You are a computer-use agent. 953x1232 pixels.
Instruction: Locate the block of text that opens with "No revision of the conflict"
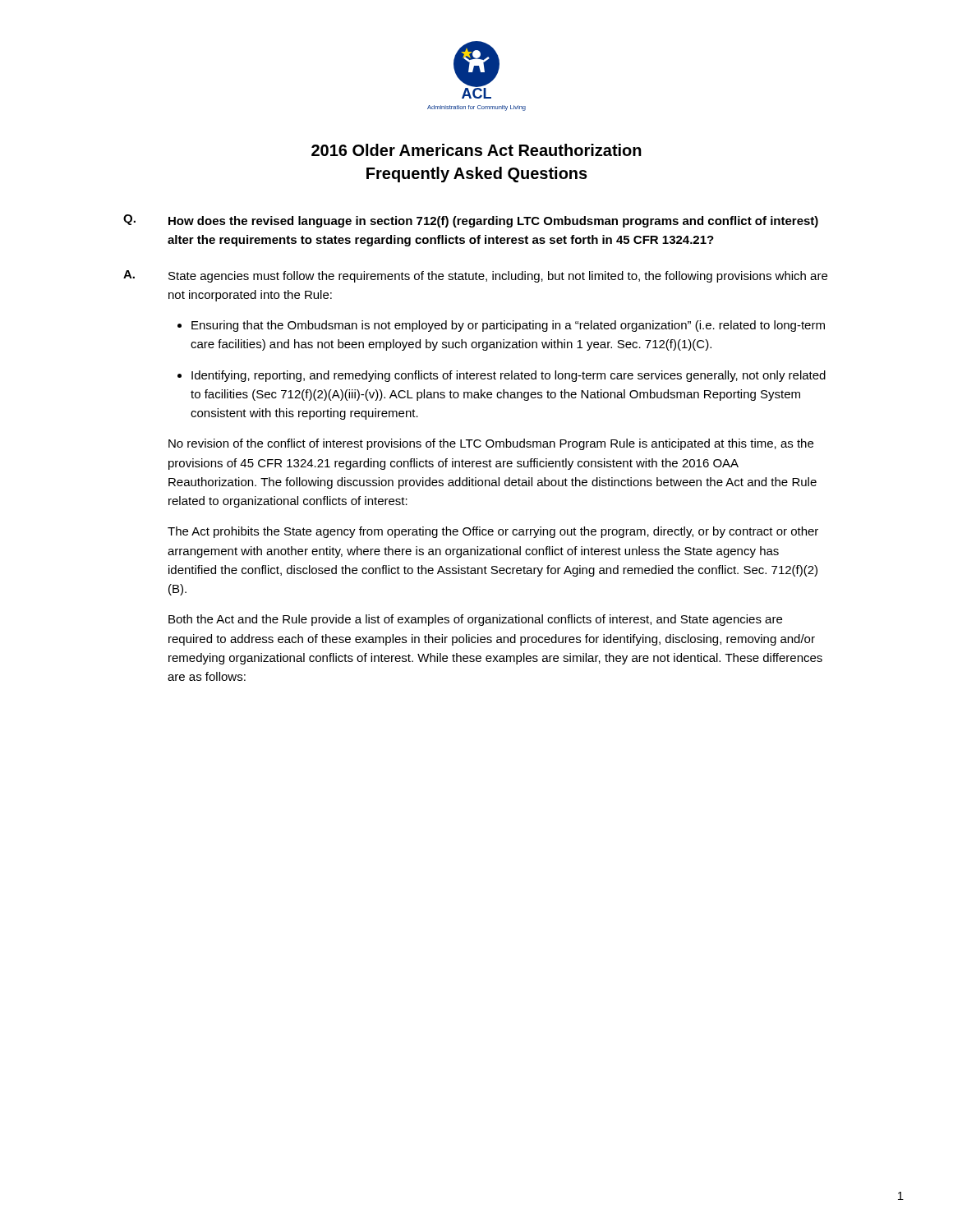(492, 472)
